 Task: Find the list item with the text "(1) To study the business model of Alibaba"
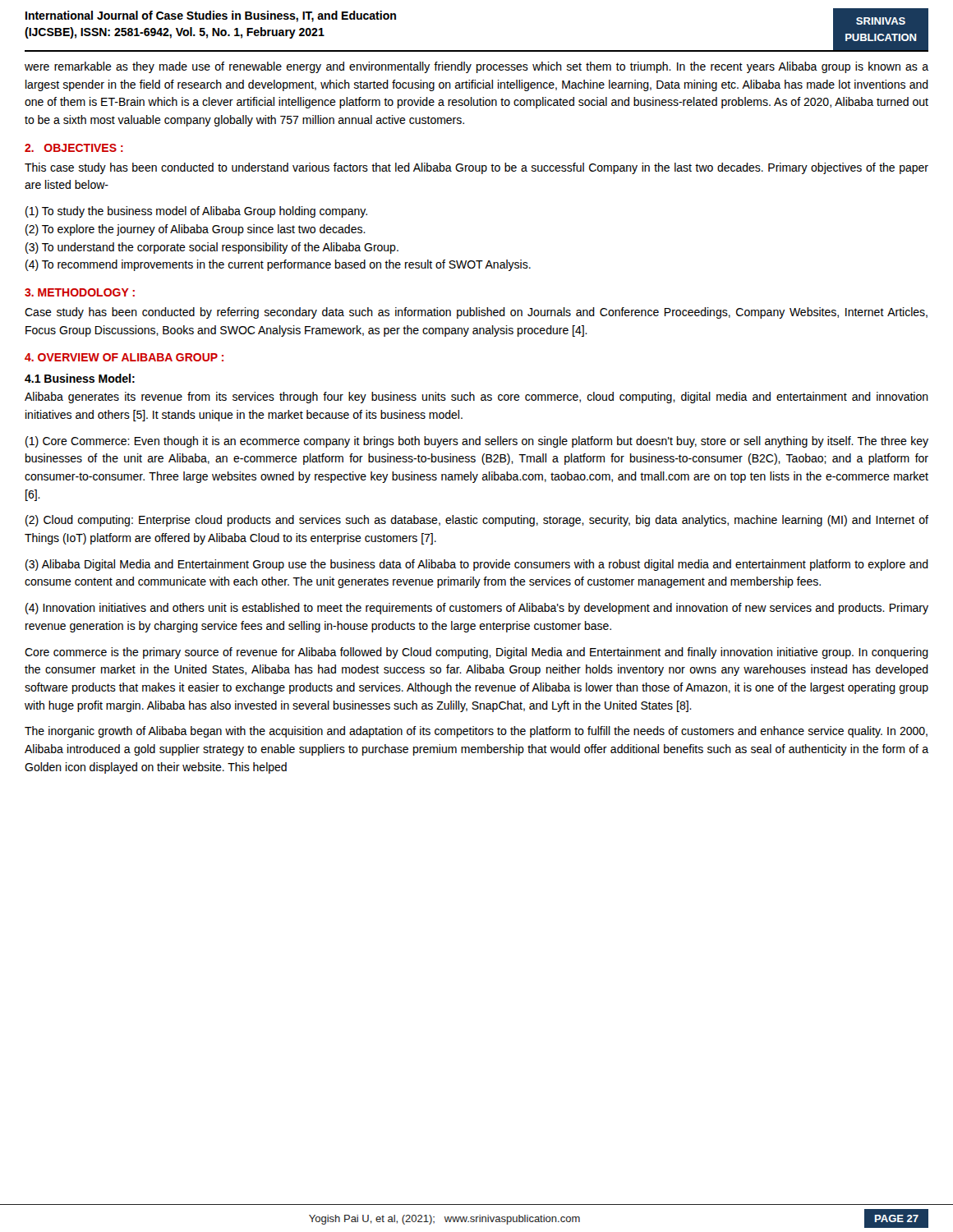coord(196,211)
